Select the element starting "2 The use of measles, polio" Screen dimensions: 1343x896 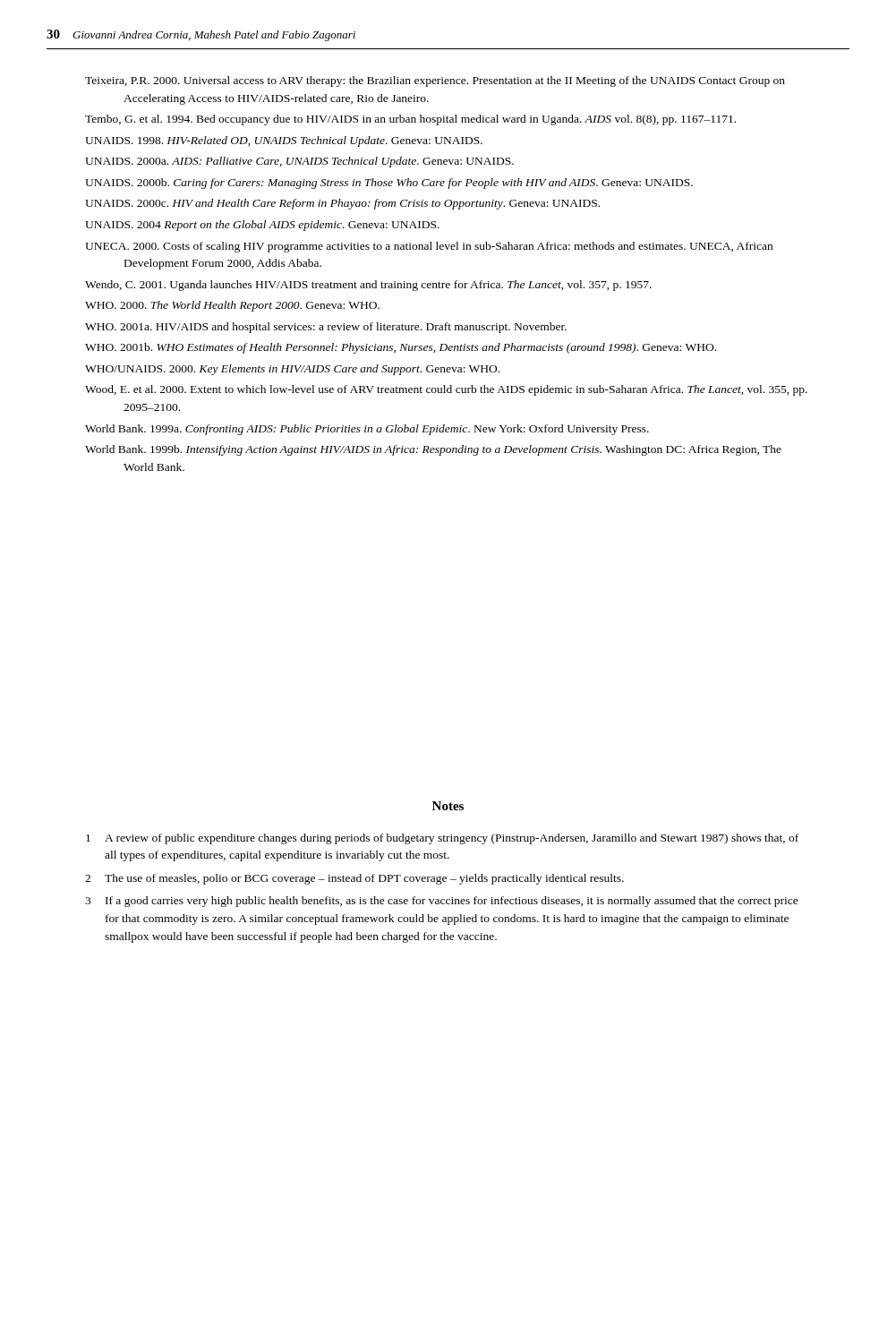coord(448,878)
